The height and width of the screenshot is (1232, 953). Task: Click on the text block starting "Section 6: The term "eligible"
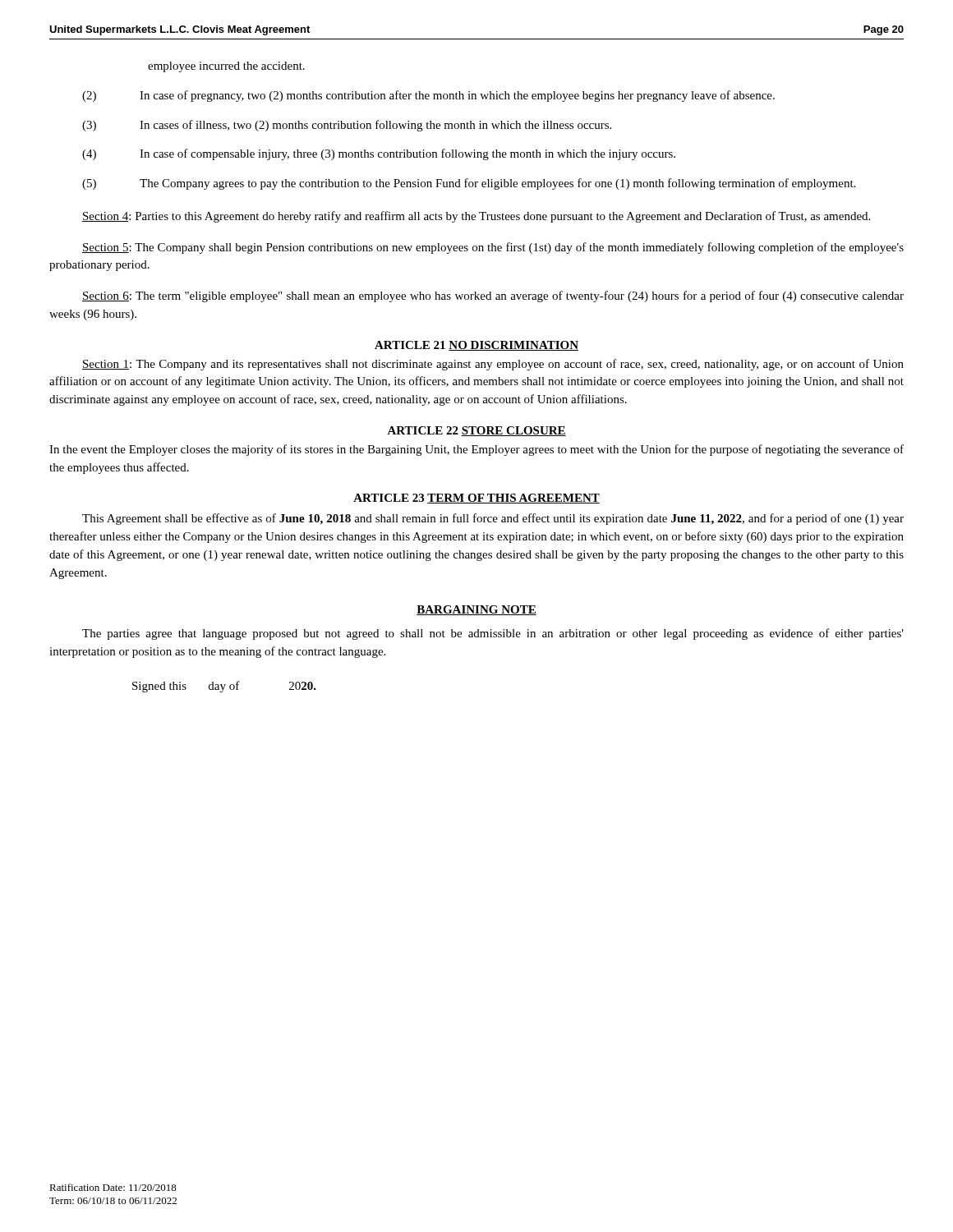(x=476, y=305)
